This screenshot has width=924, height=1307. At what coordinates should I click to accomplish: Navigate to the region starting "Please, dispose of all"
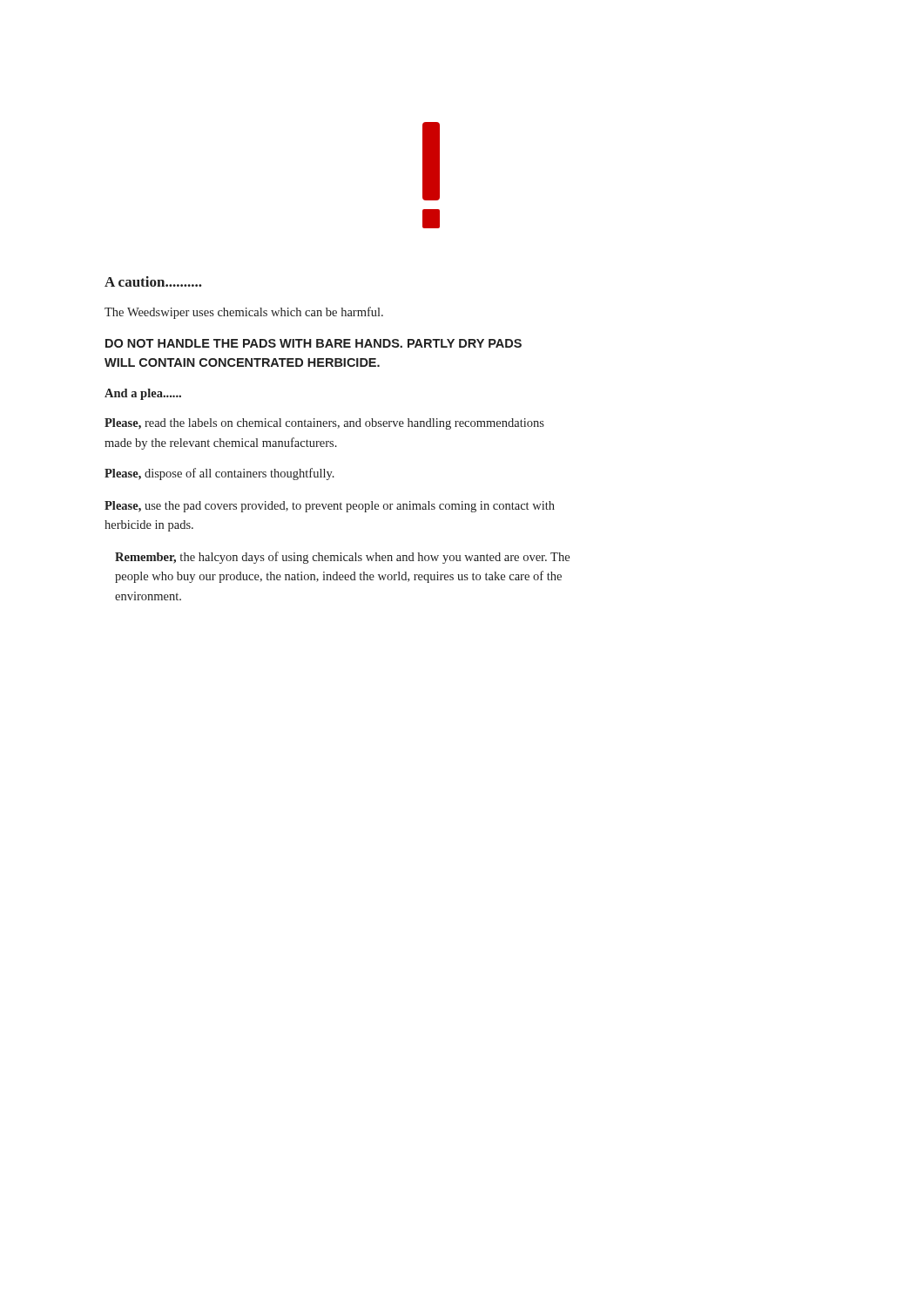click(220, 473)
